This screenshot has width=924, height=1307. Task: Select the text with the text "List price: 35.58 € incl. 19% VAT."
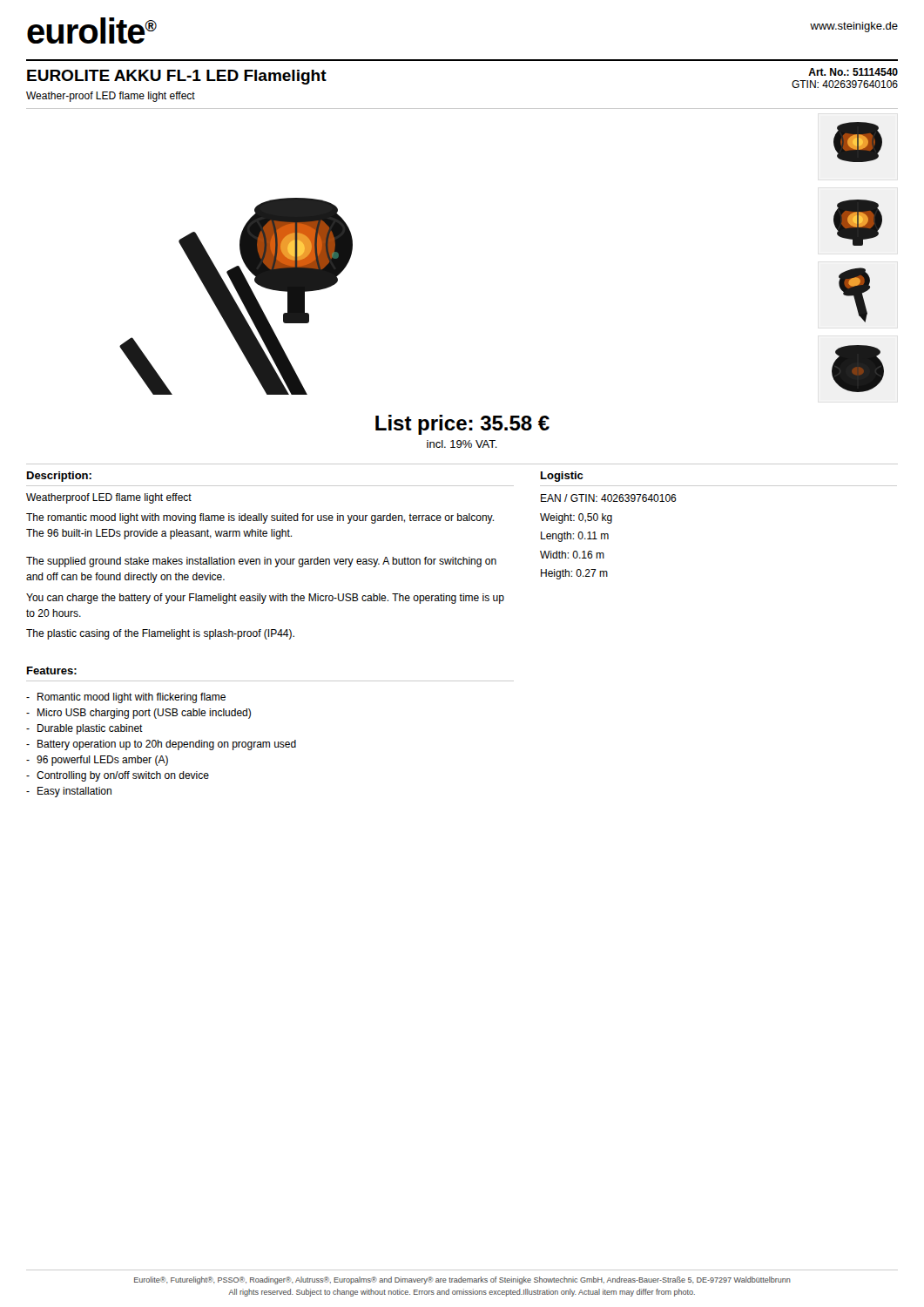point(462,431)
